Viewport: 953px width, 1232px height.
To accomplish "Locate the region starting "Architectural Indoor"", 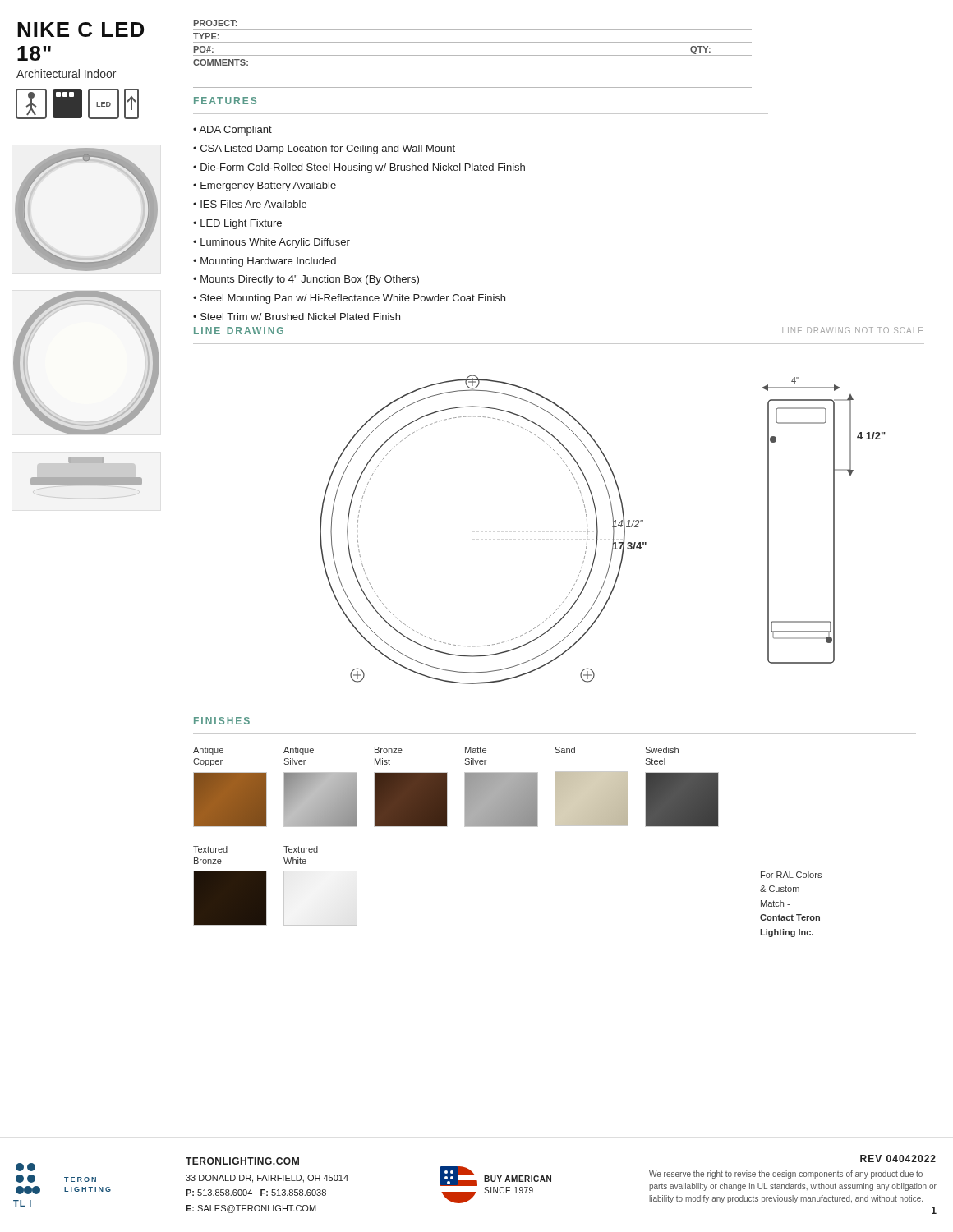I will [66, 74].
